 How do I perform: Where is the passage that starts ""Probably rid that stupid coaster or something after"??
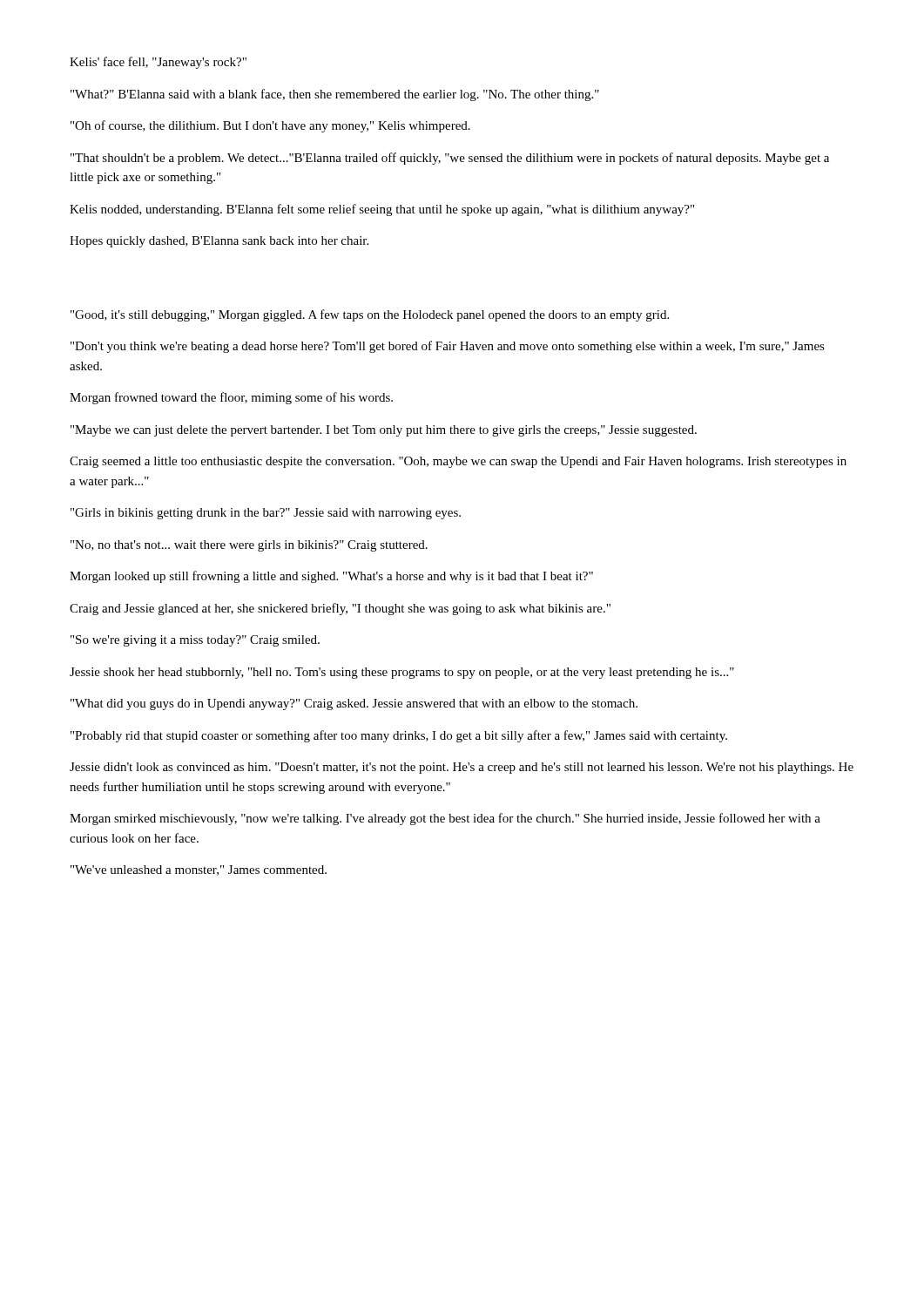(x=399, y=735)
